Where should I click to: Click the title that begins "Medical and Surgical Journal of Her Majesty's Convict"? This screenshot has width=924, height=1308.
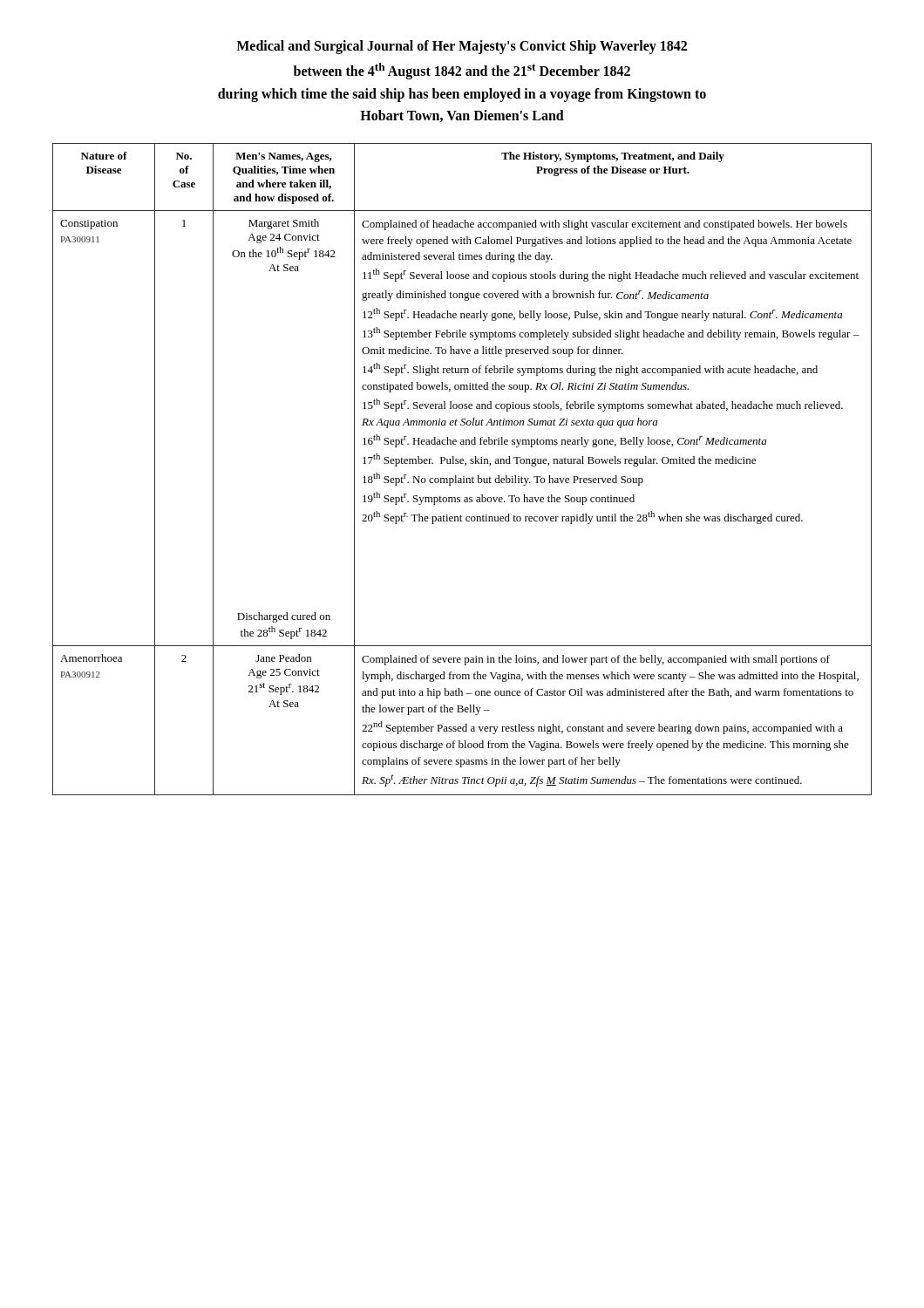(x=462, y=81)
